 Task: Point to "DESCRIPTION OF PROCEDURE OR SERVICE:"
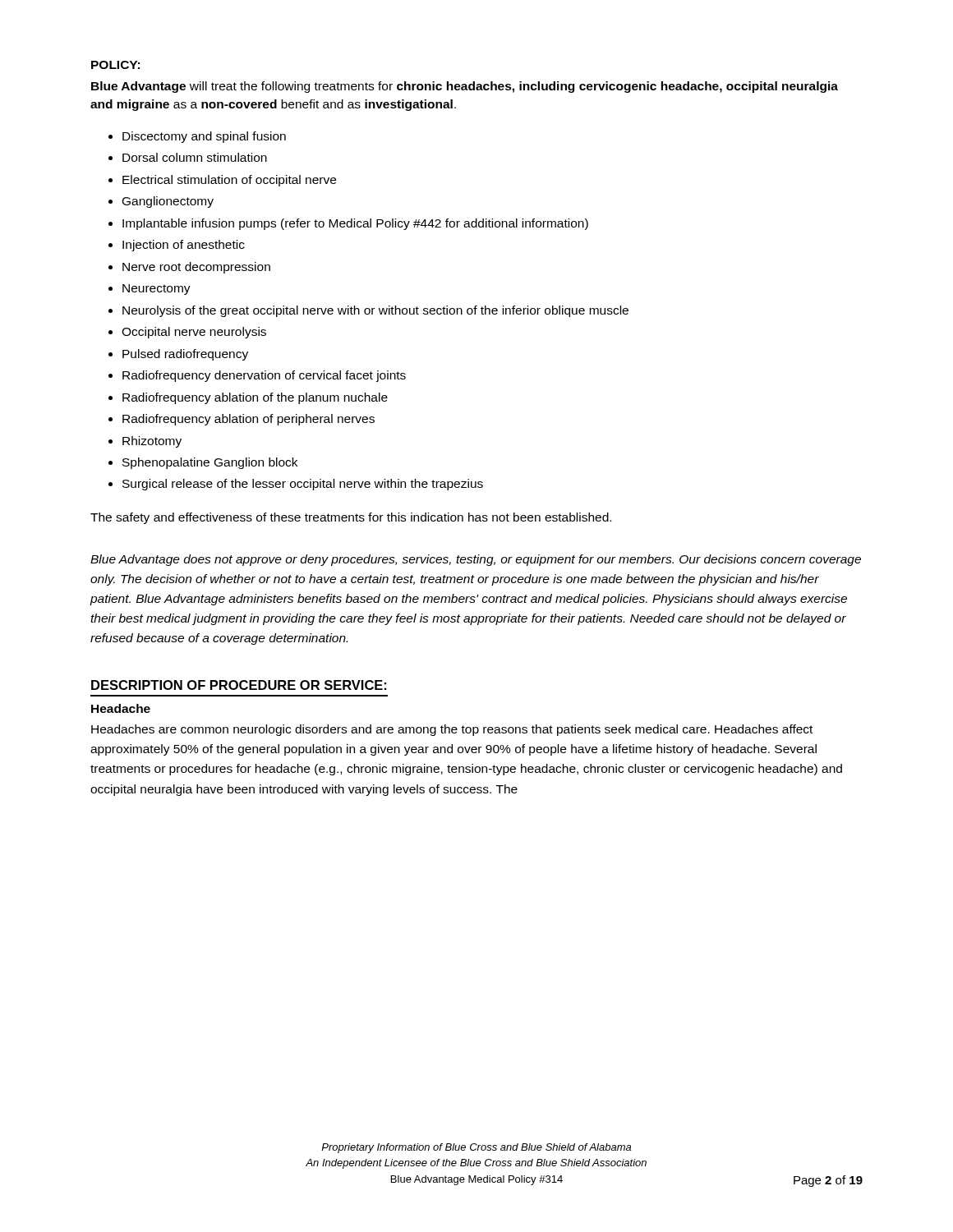click(x=239, y=686)
